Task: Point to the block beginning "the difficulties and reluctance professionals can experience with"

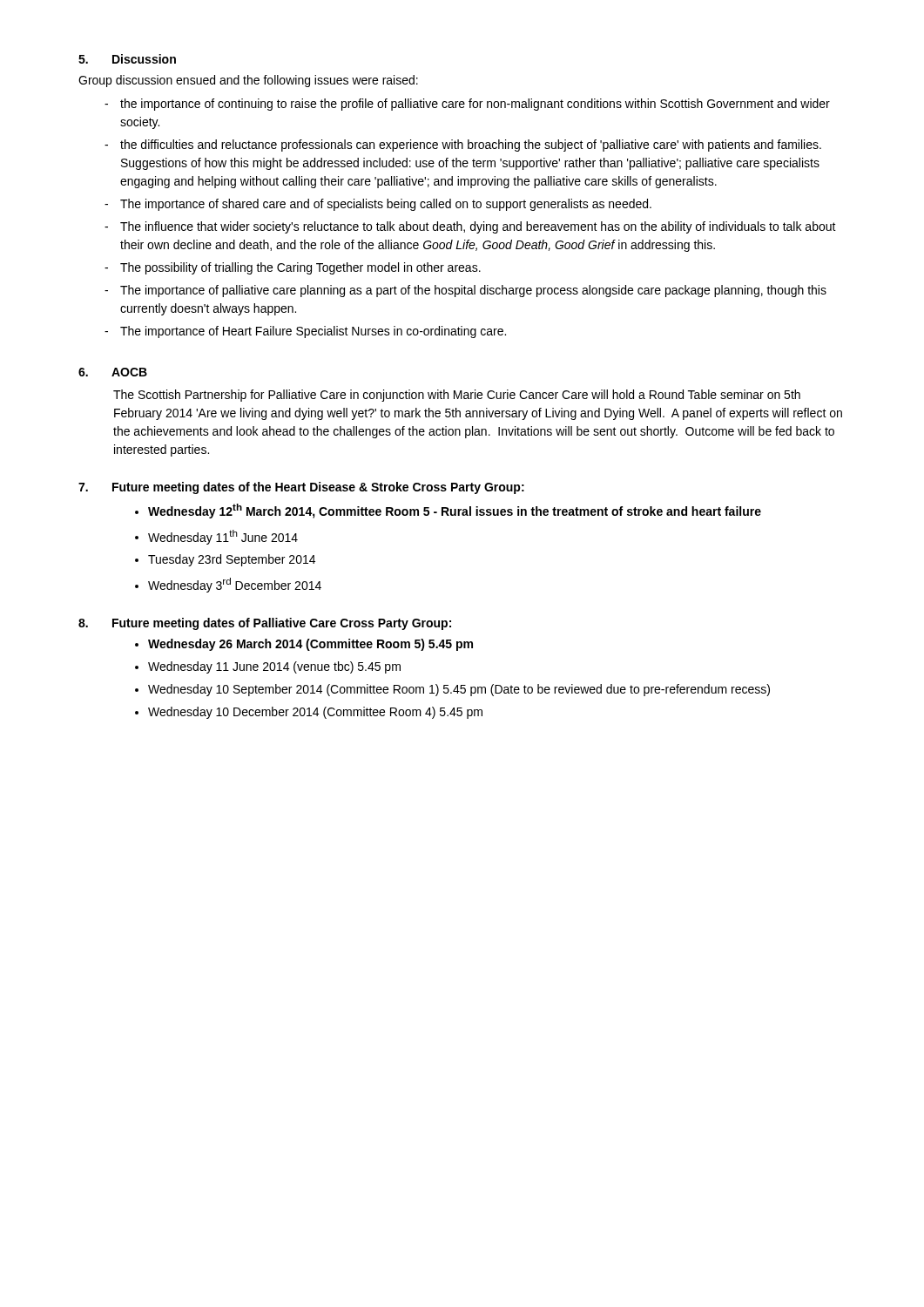Action: tap(473, 163)
